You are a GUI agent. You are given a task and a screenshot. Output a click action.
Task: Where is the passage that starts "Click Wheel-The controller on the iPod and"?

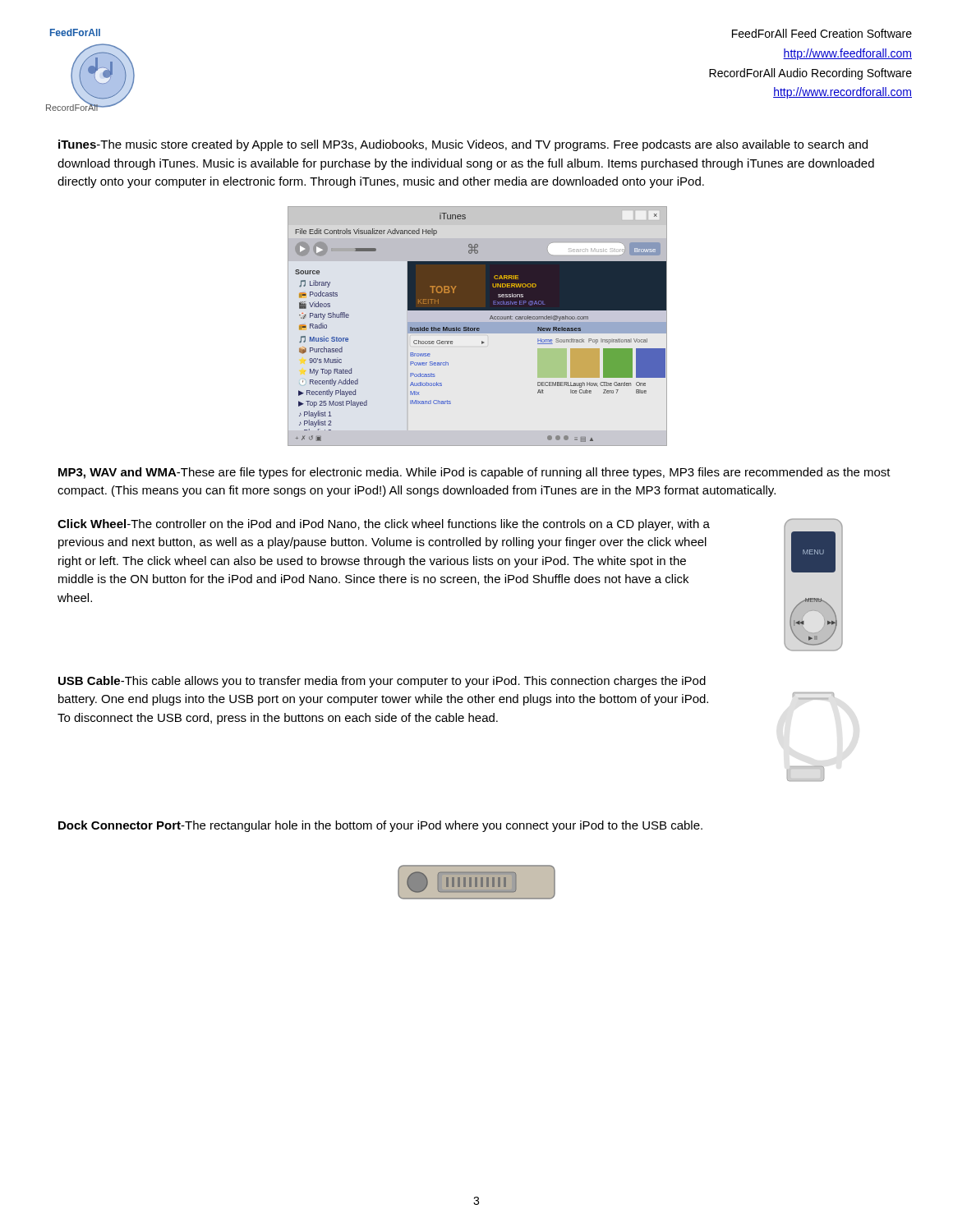tap(384, 560)
